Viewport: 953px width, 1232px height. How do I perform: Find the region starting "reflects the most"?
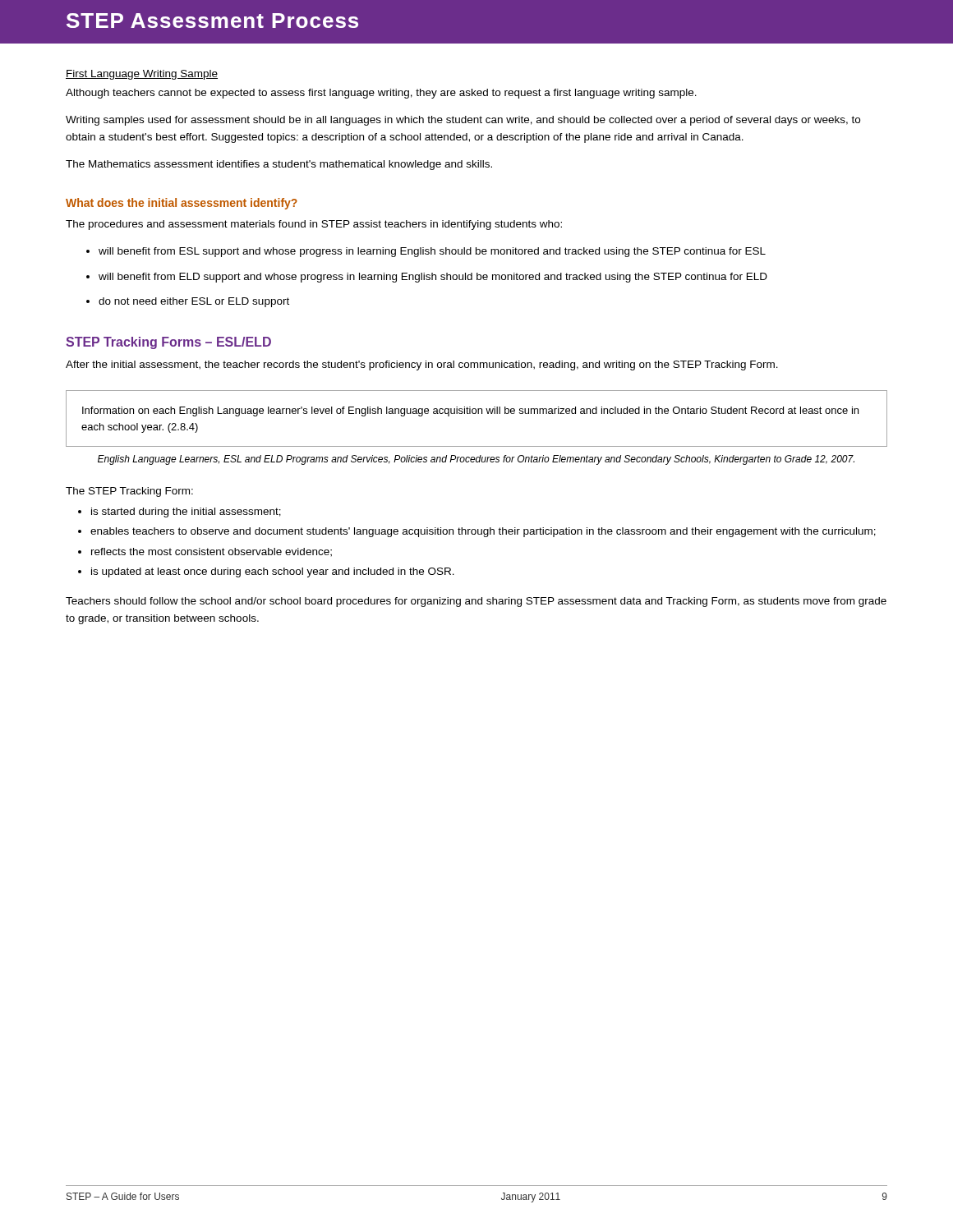pyautogui.click(x=212, y=551)
